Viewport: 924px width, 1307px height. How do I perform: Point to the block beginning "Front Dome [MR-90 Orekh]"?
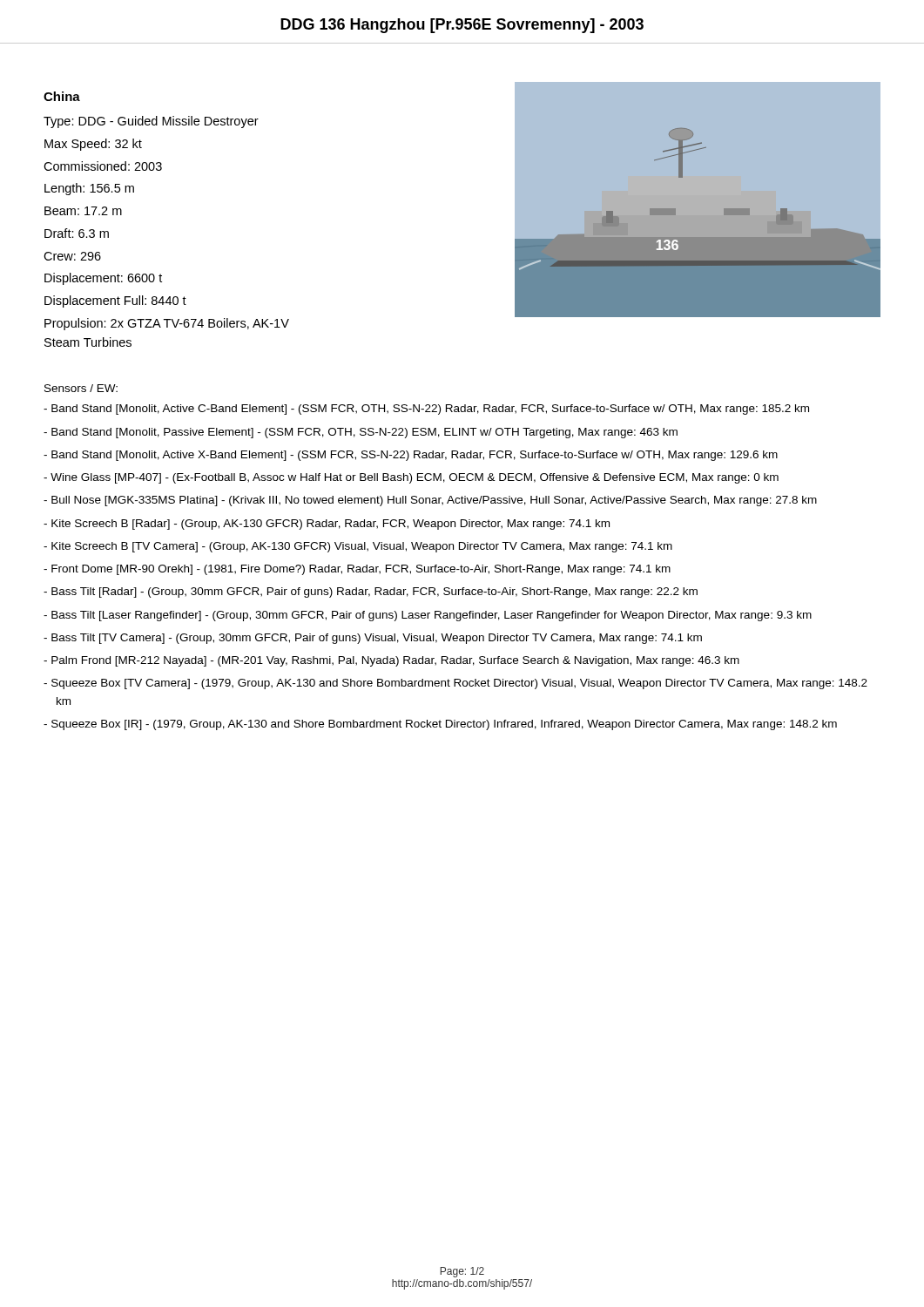pos(357,569)
